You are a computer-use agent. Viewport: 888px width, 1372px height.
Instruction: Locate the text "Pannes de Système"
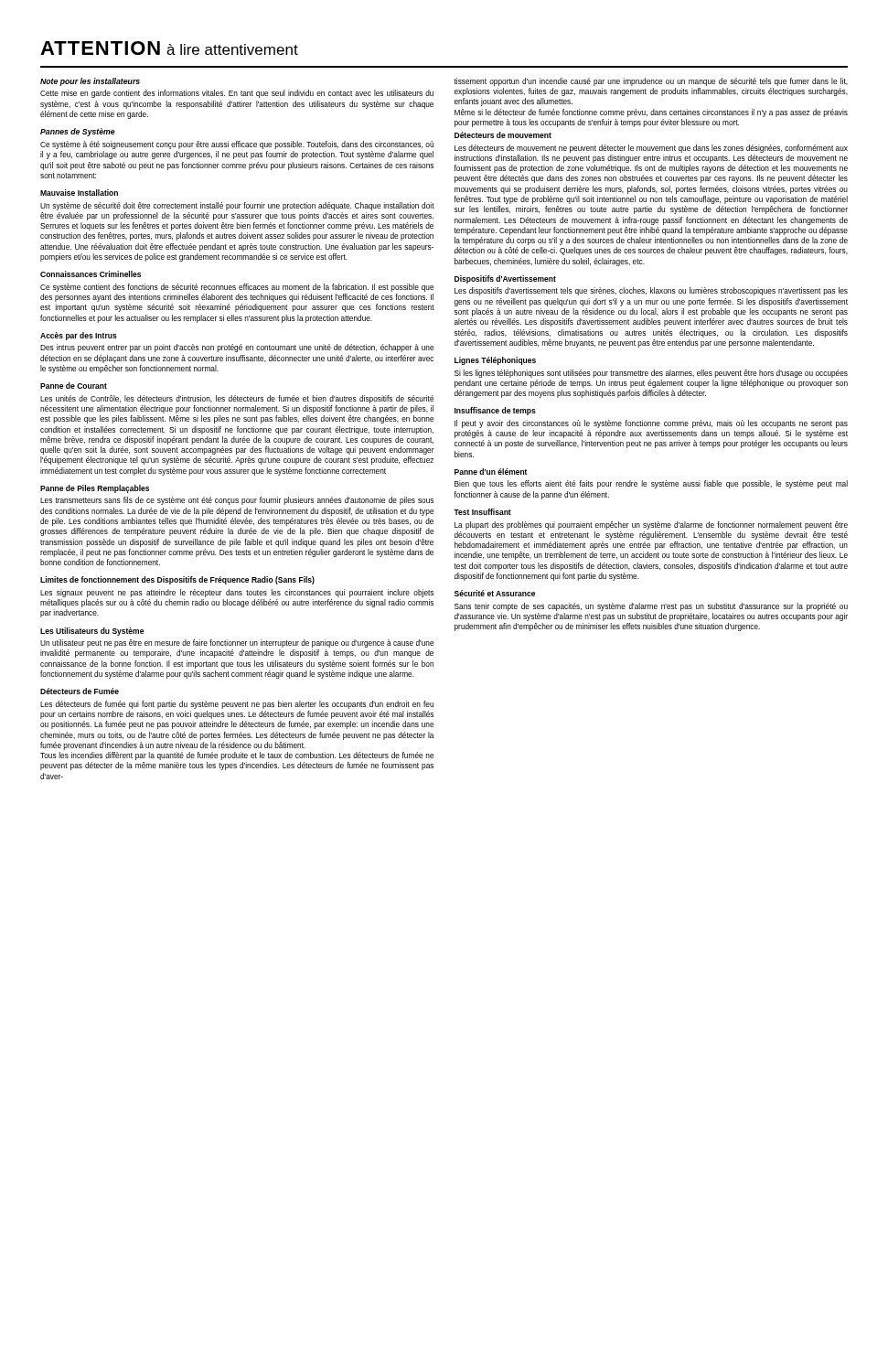pyautogui.click(x=78, y=132)
